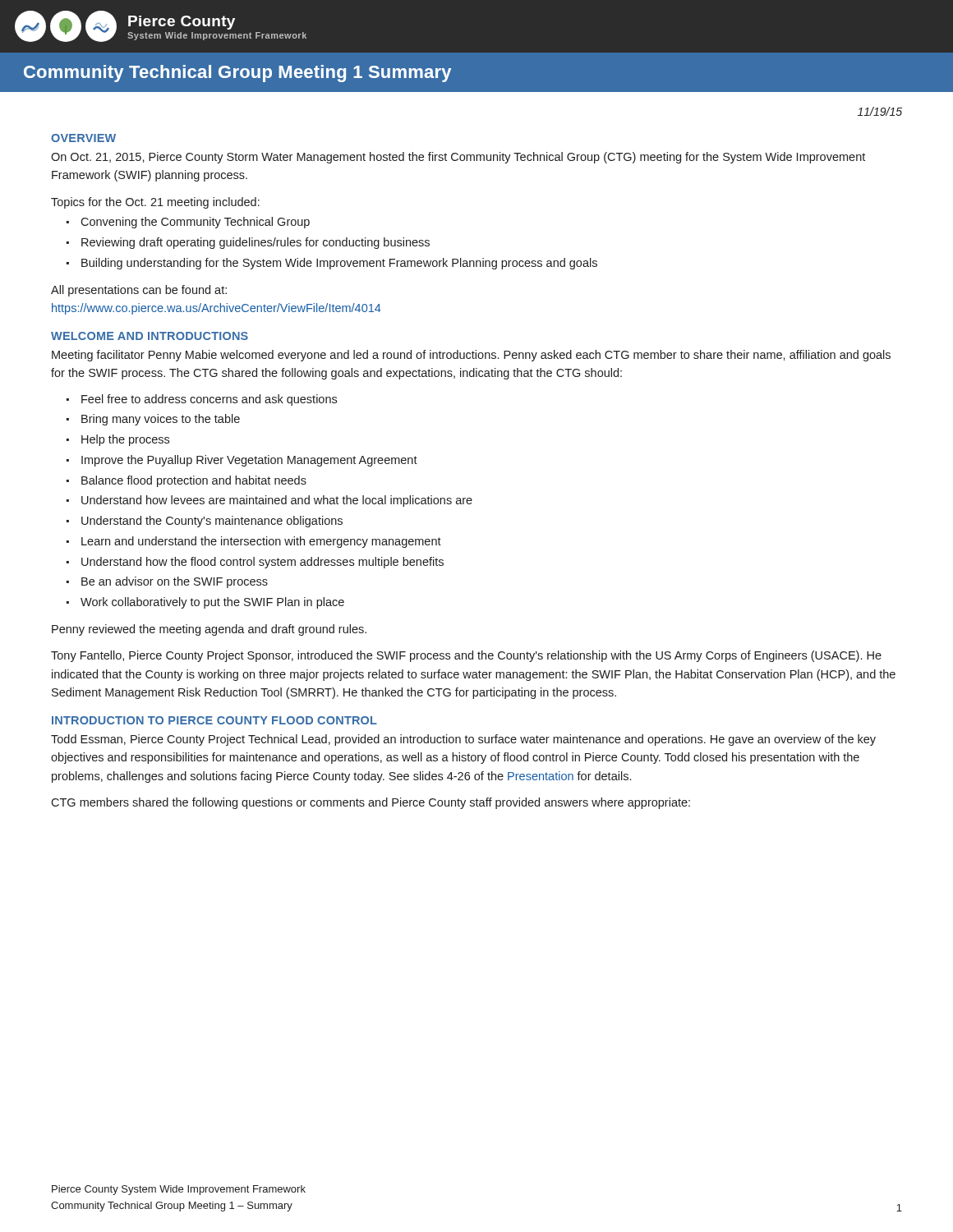Locate the text "Be an advisor on the SWIF process"
This screenshot has width=953, height=1232.
(x=174, y=582)
